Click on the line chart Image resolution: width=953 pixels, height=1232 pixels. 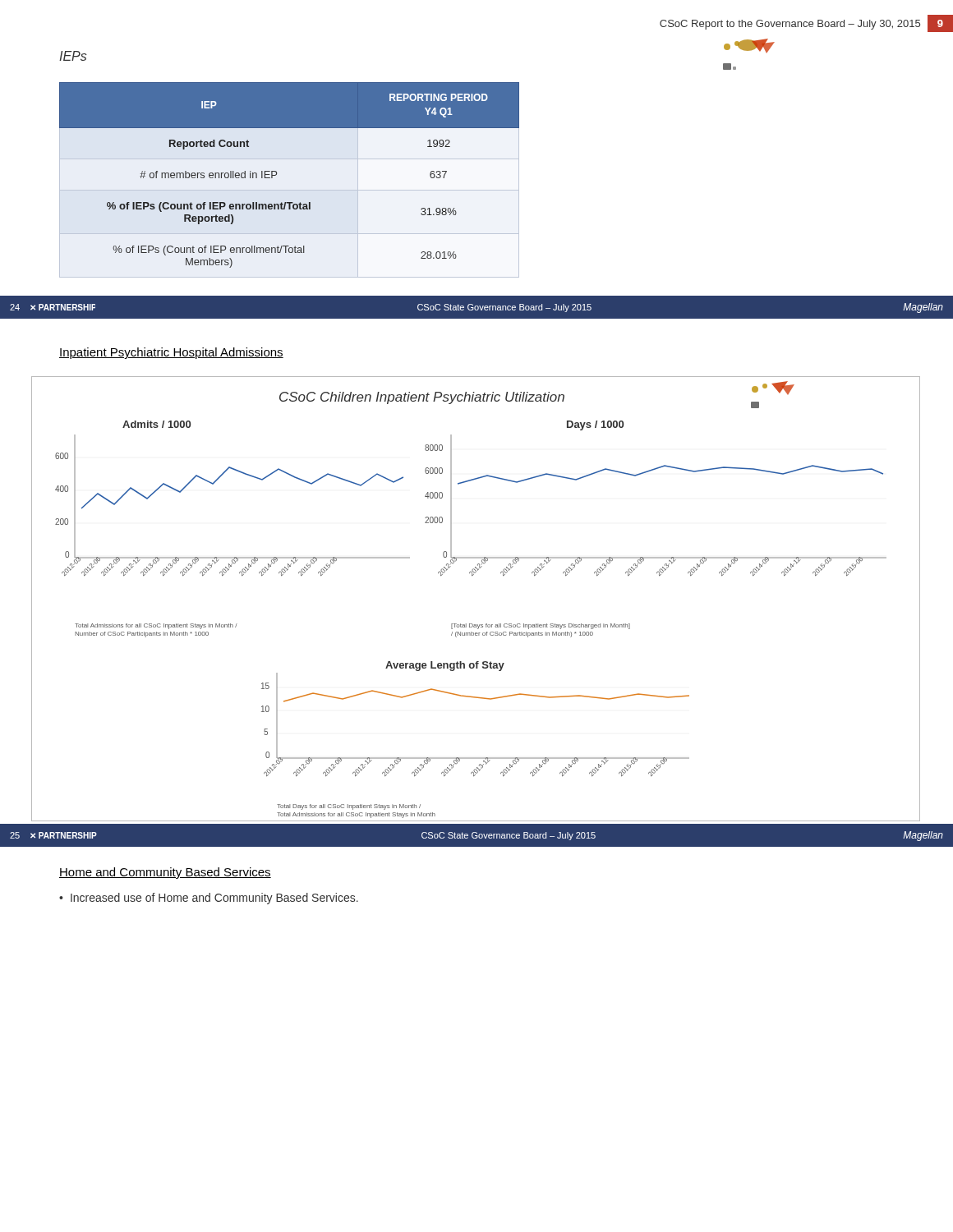[476, 599]
